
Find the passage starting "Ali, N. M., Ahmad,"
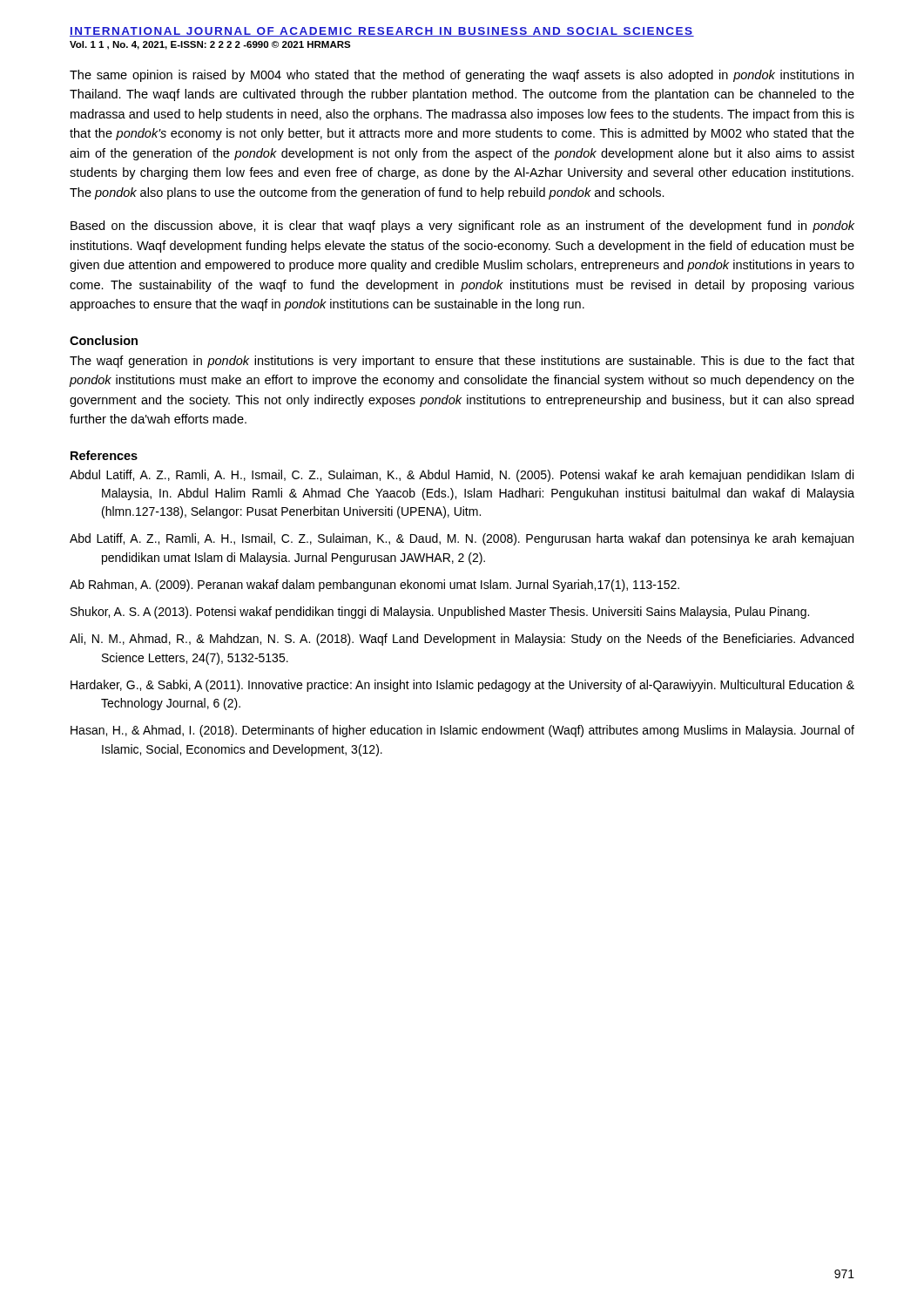(462, 648)
